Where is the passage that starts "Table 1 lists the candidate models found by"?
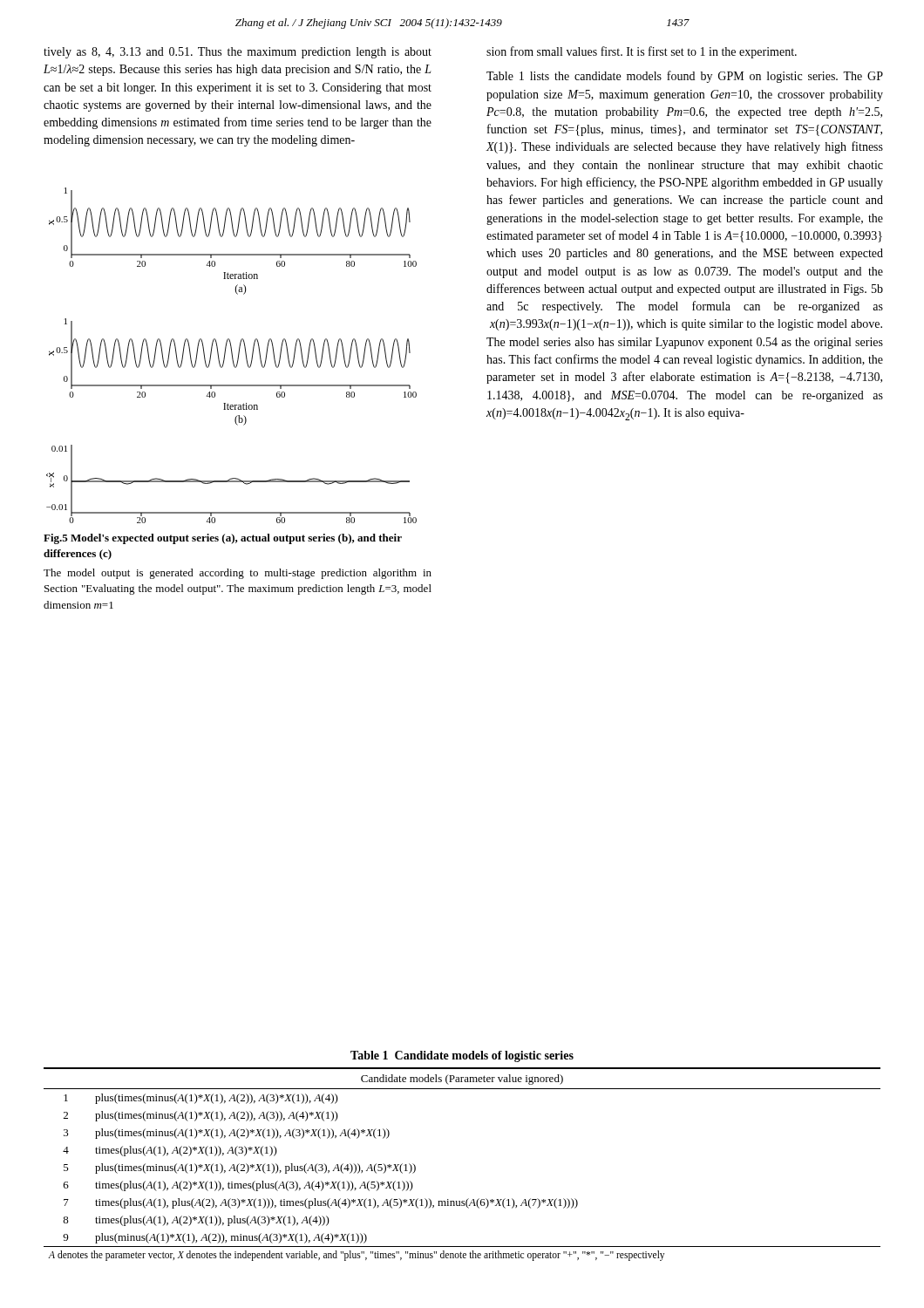 pos(685,246)
